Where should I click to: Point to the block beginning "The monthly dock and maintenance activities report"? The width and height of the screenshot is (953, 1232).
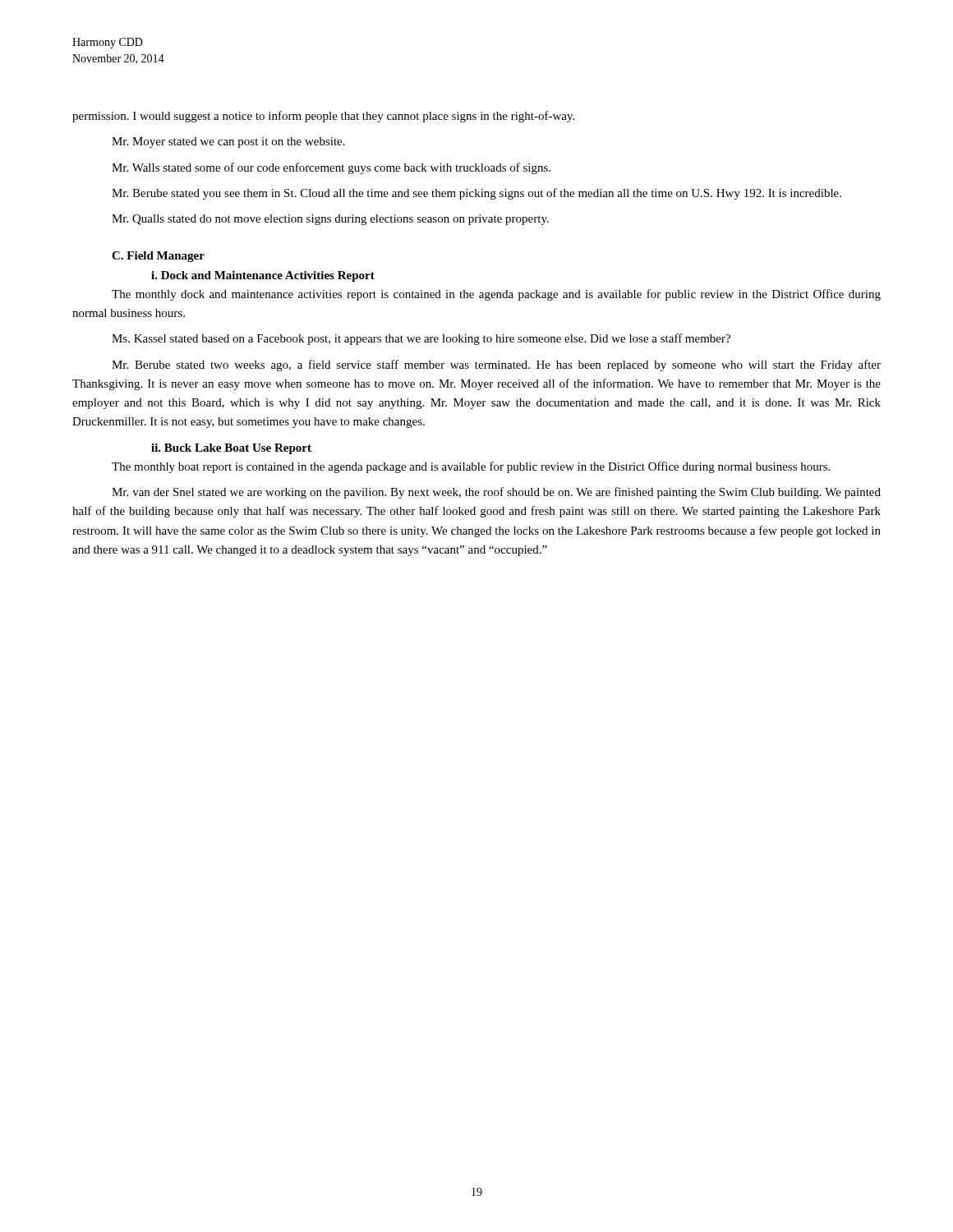(x=476, y=303)
